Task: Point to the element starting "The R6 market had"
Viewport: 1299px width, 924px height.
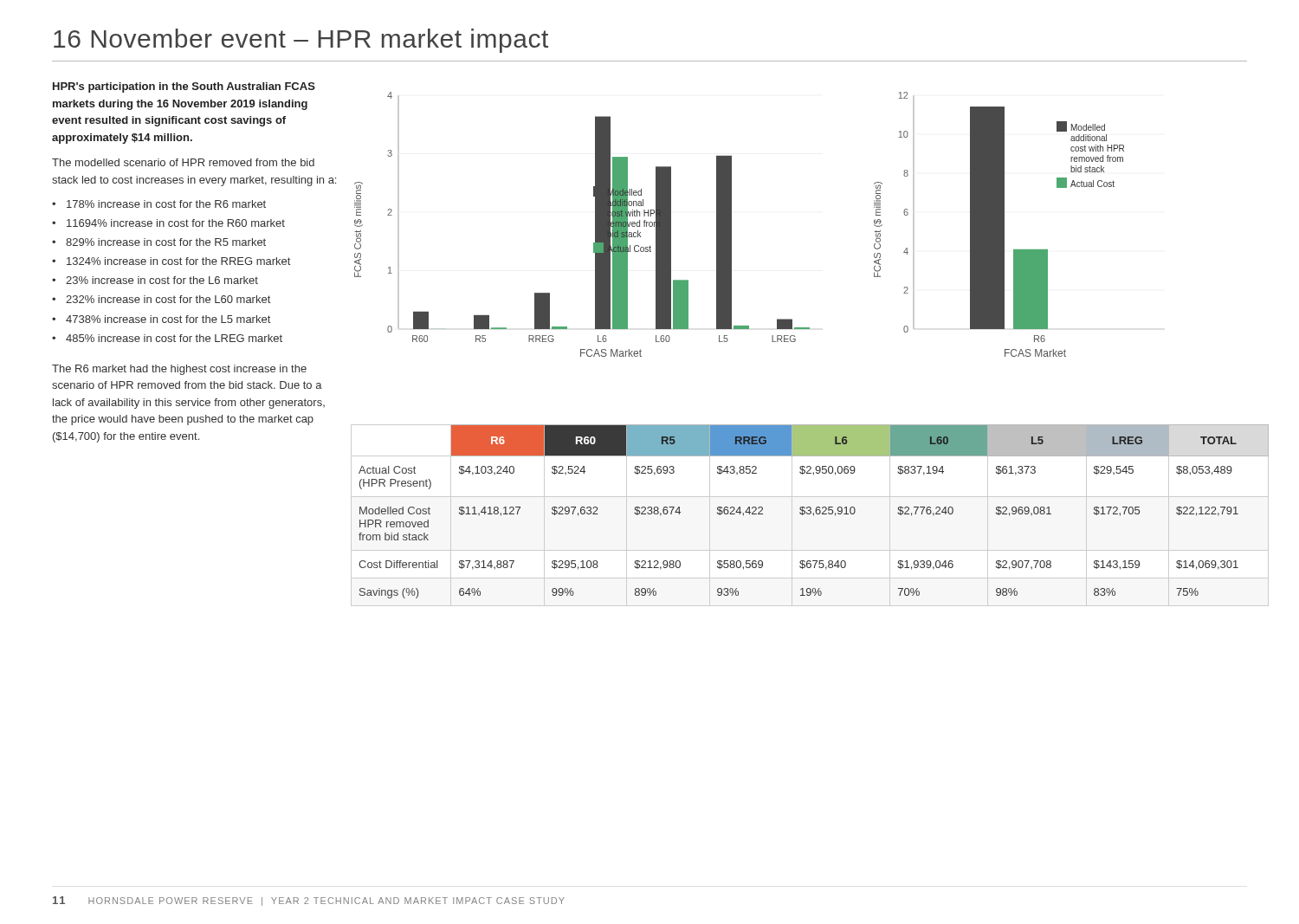Action: pos(189,402)
